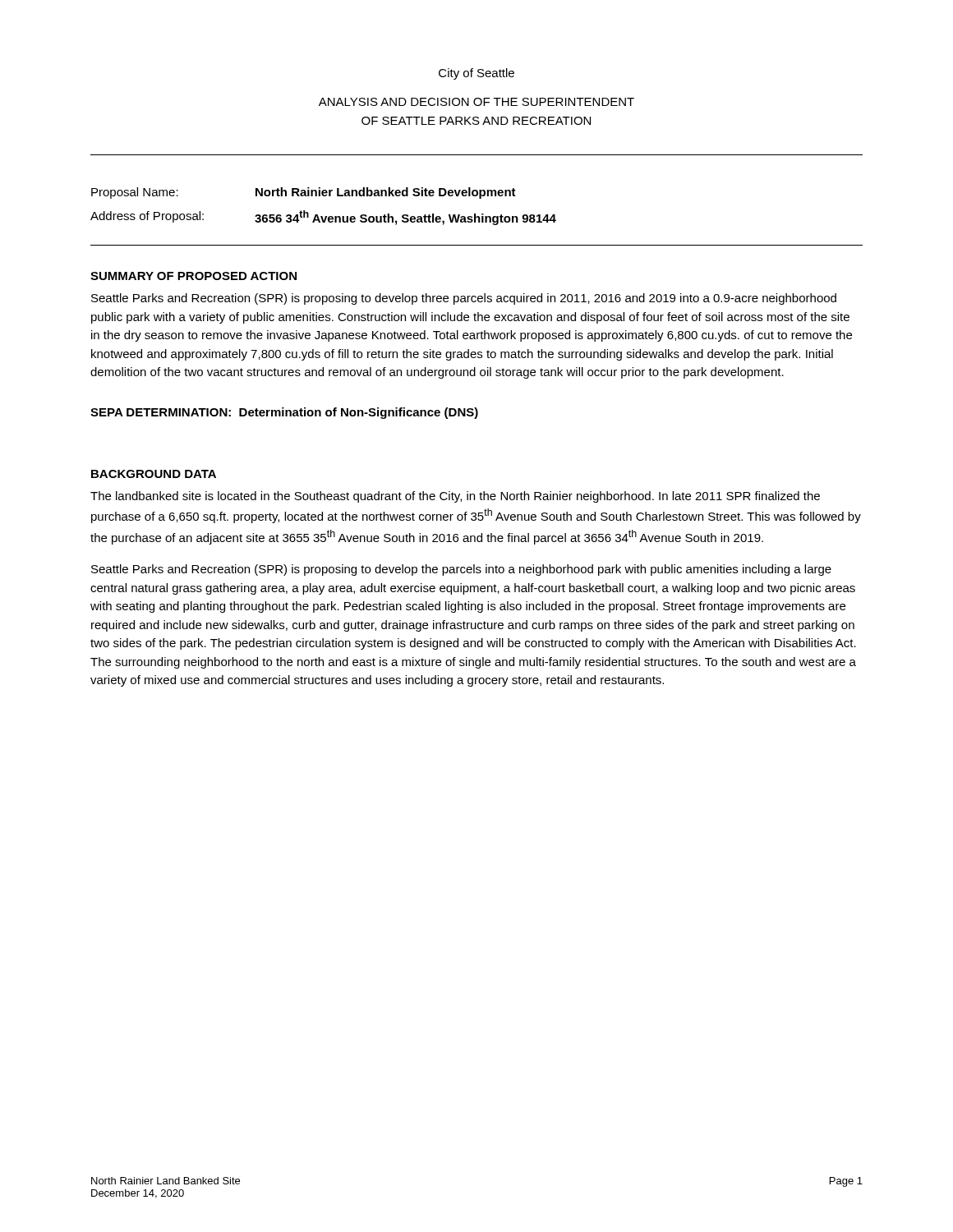Screen dimensions: 1232x953
Task: Where does it say "Proposal Name:"?
Action: [135, 192]
